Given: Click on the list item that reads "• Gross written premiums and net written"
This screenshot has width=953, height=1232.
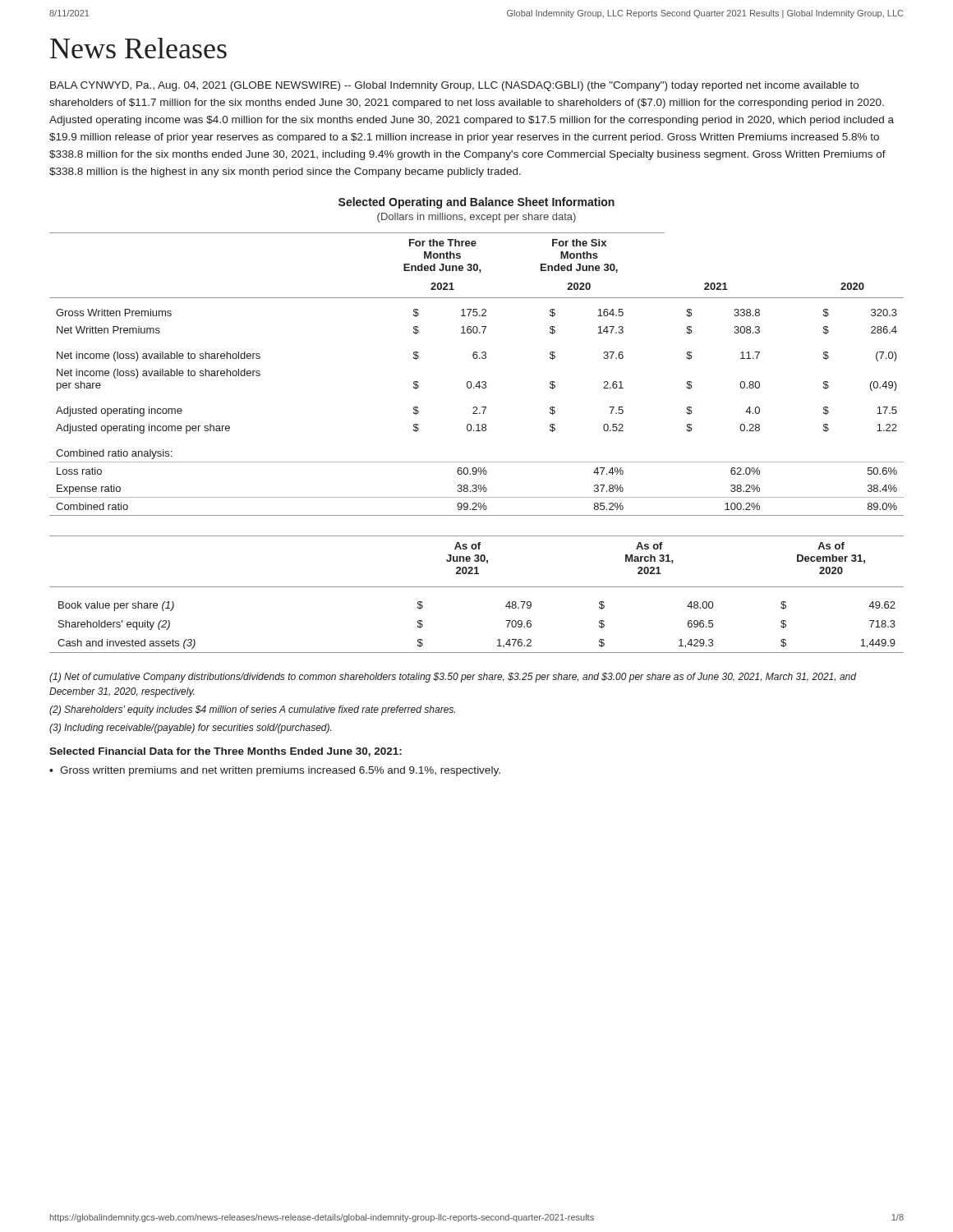Looking at the screenshot, I should coord(275,771).
